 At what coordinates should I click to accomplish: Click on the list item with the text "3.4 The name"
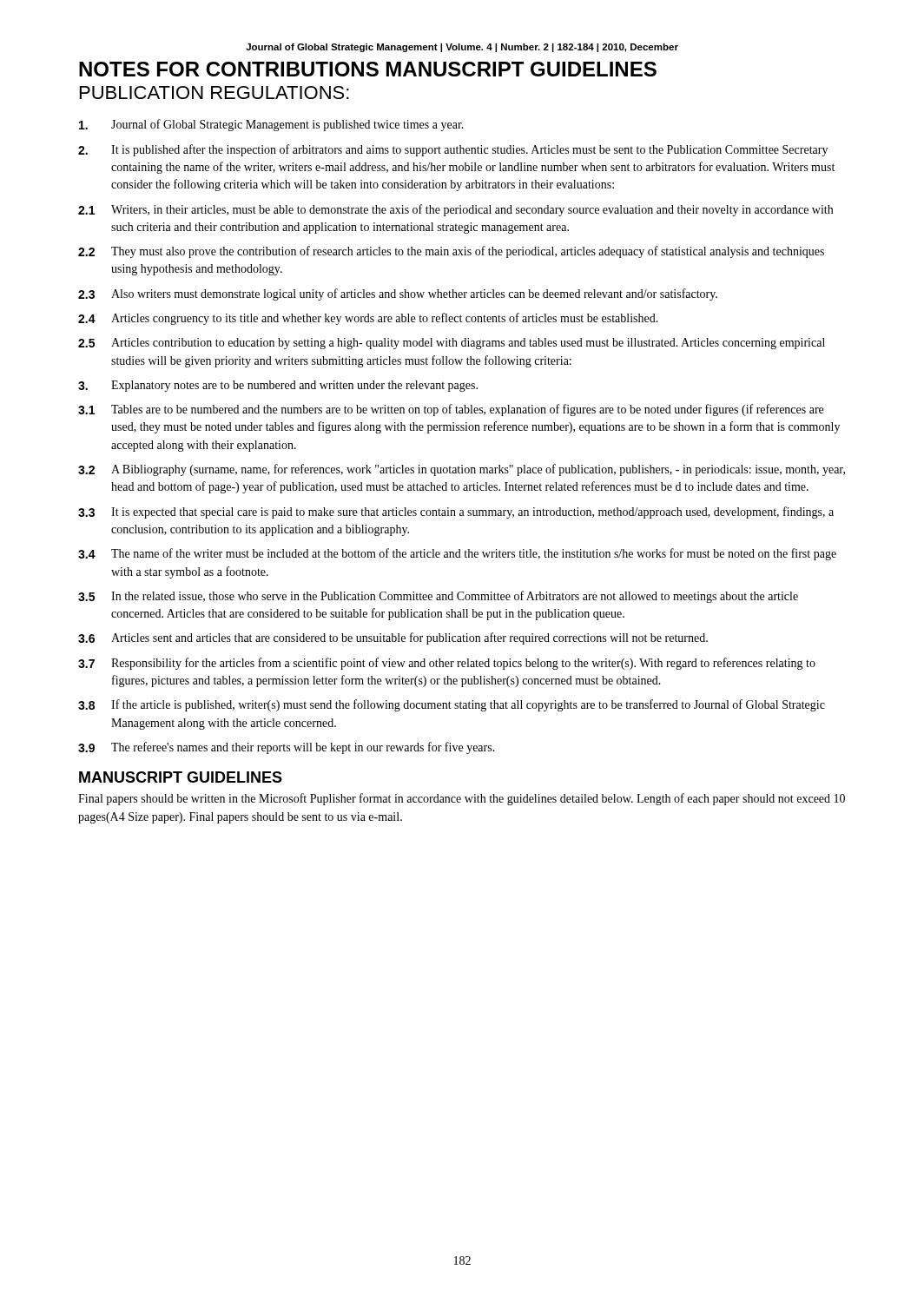(x=462, y=563)
